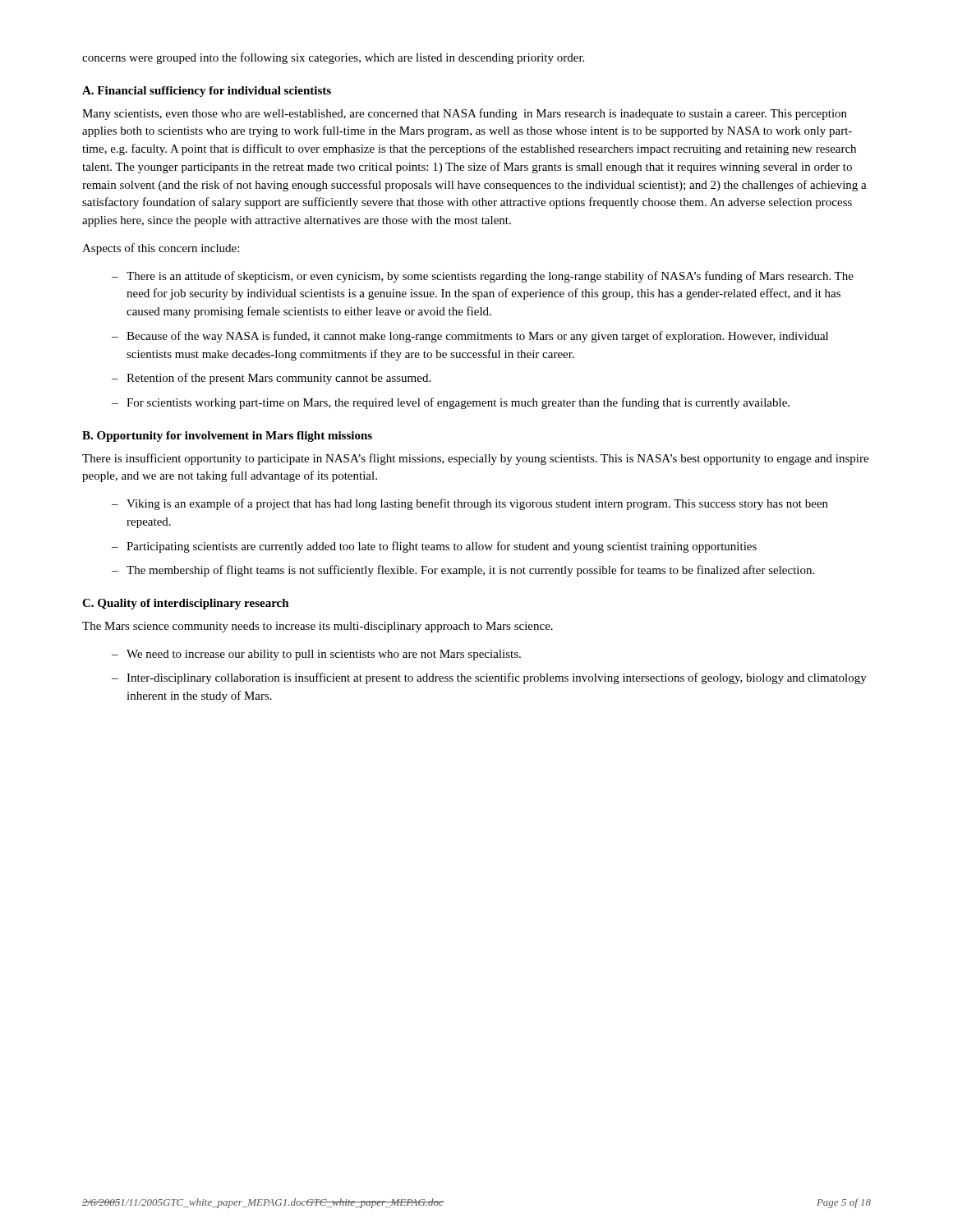Click on the block starting "A. Financial sufficiency for individual"

pos(207,92)
